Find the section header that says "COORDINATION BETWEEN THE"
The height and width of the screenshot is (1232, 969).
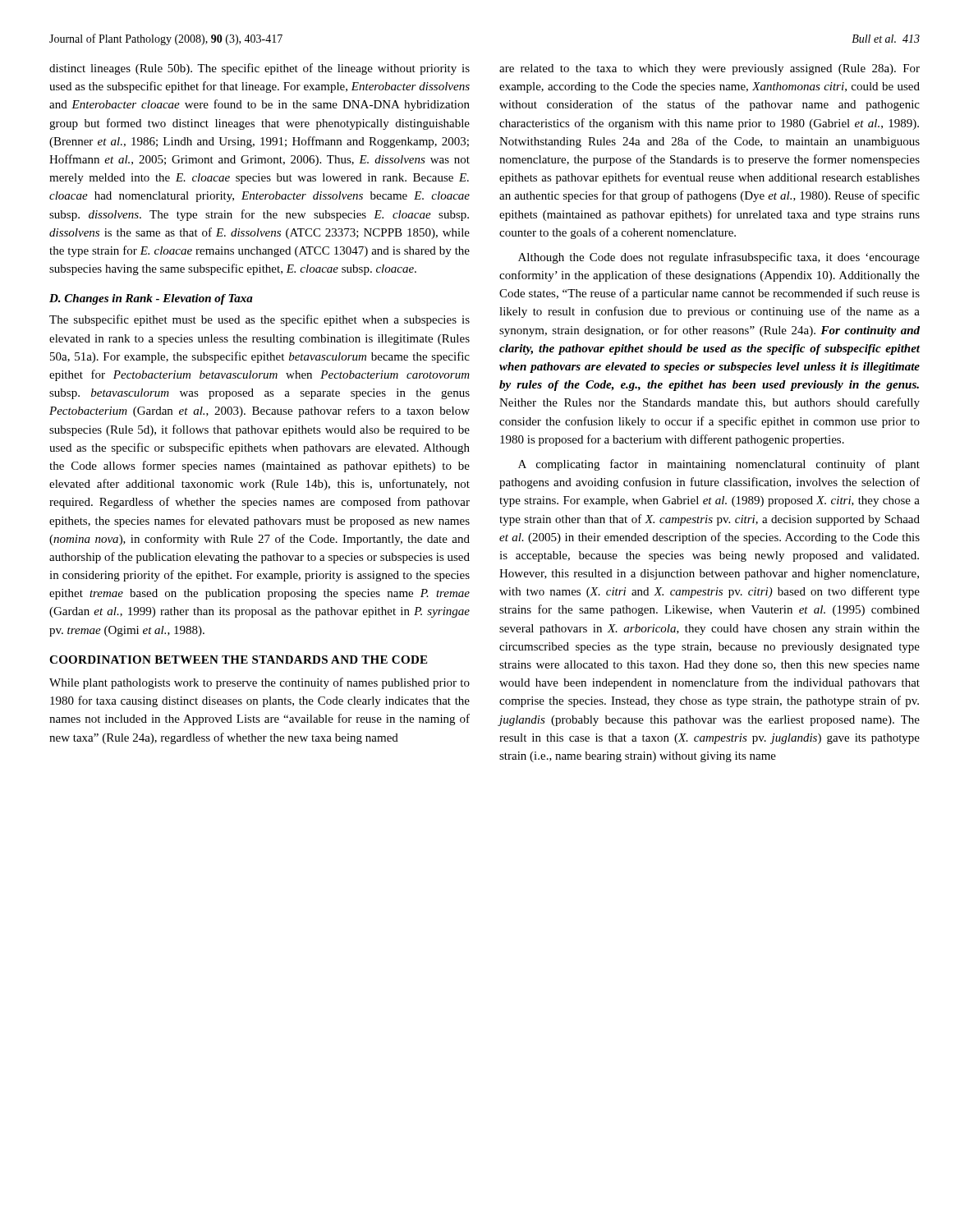[x=239, y=659]
